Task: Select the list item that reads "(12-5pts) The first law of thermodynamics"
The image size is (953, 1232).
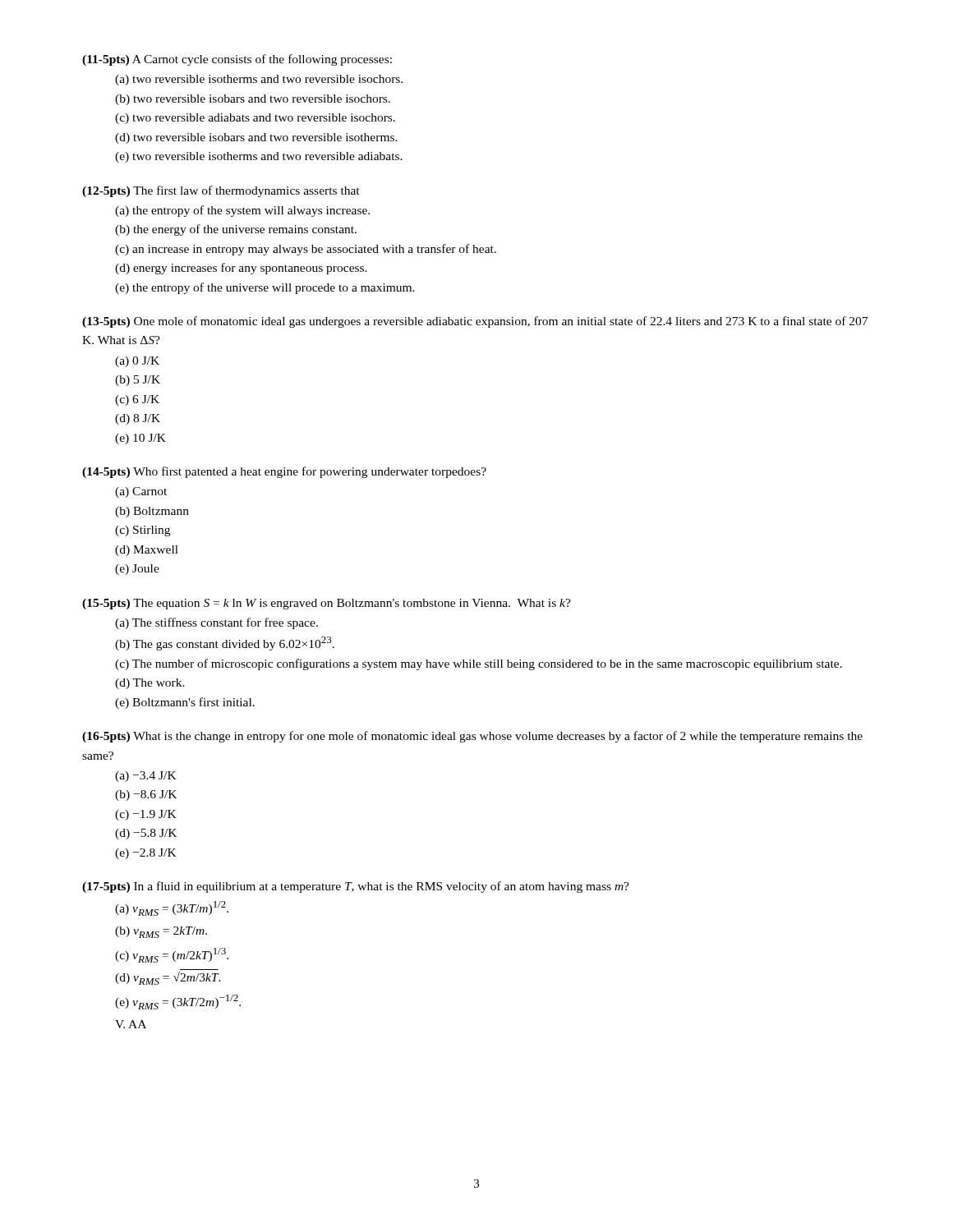Action: coord(476,239)
